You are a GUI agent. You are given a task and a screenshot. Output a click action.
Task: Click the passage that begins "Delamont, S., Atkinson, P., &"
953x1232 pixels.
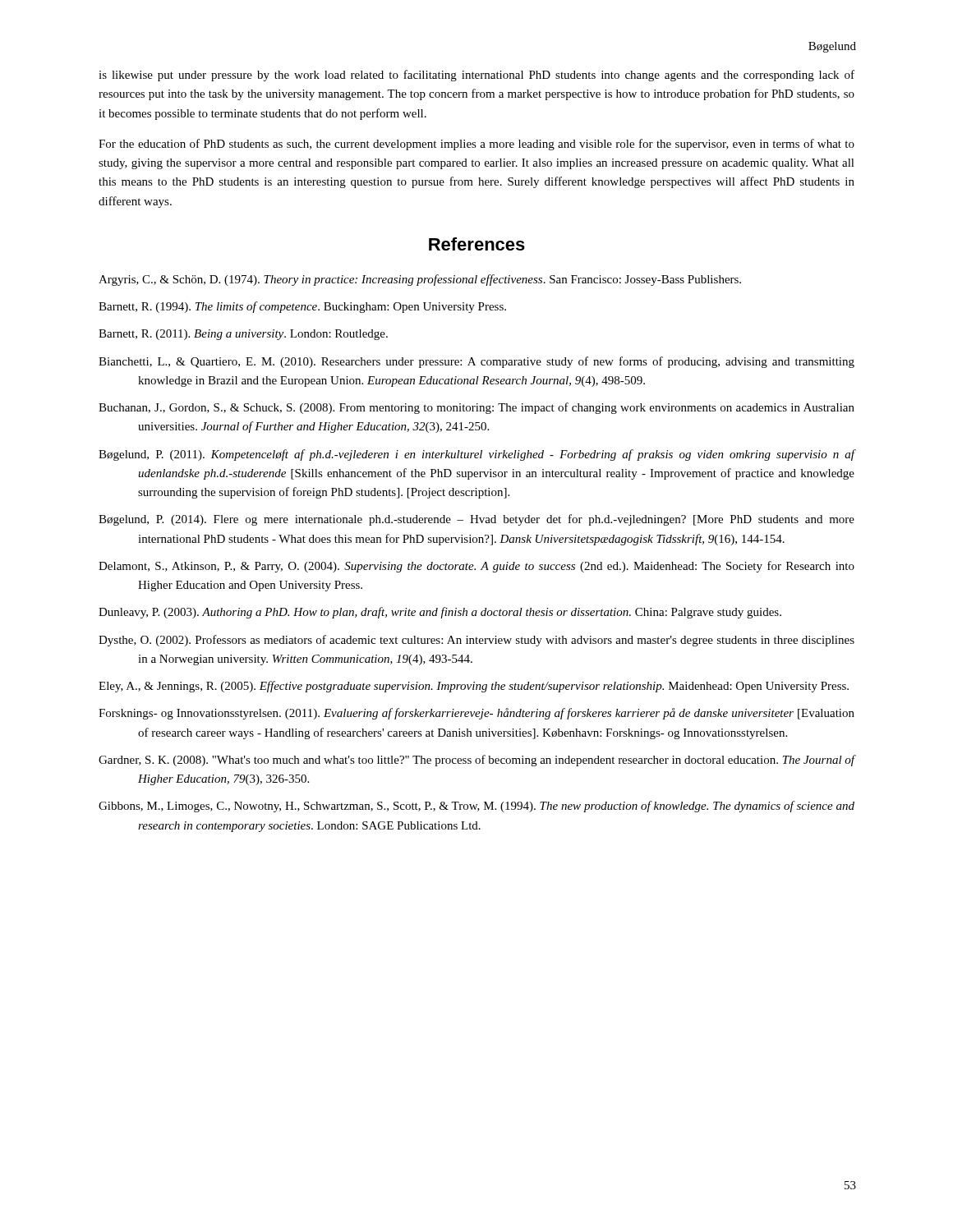pos(476,575)
